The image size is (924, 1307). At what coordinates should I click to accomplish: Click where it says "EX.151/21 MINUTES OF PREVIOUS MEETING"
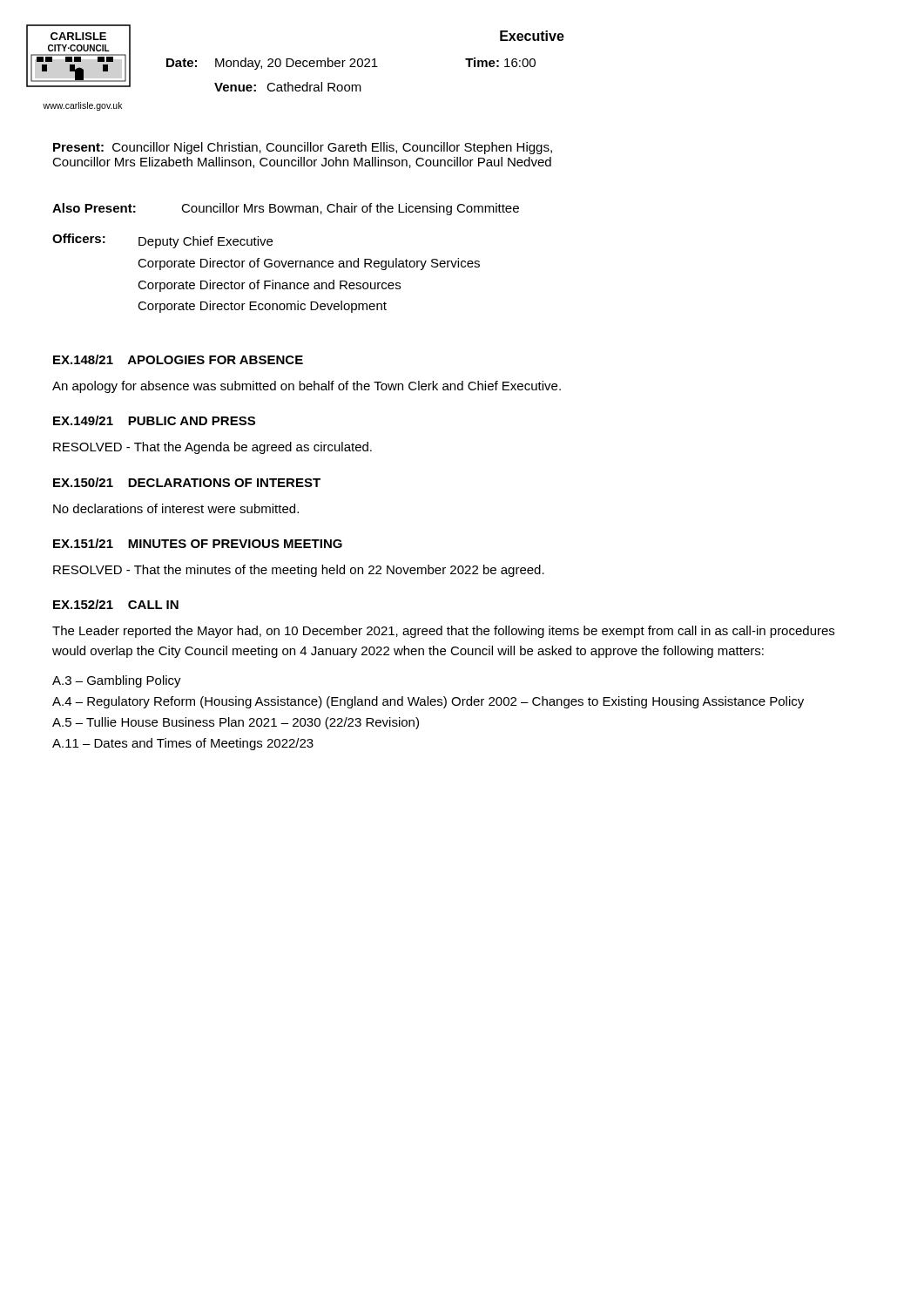[197, 543]
